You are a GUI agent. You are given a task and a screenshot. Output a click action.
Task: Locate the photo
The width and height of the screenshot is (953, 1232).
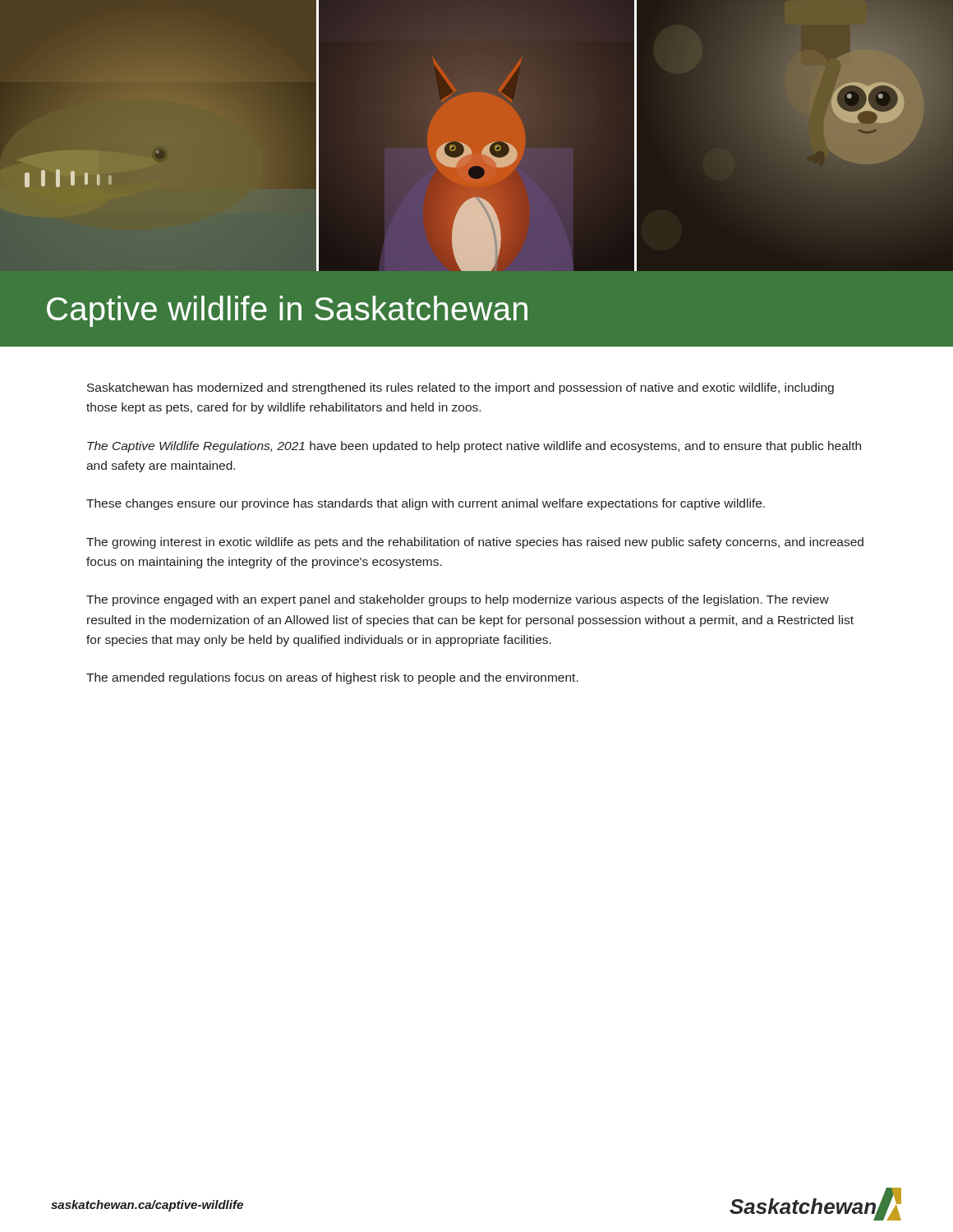tap(476, 136)
